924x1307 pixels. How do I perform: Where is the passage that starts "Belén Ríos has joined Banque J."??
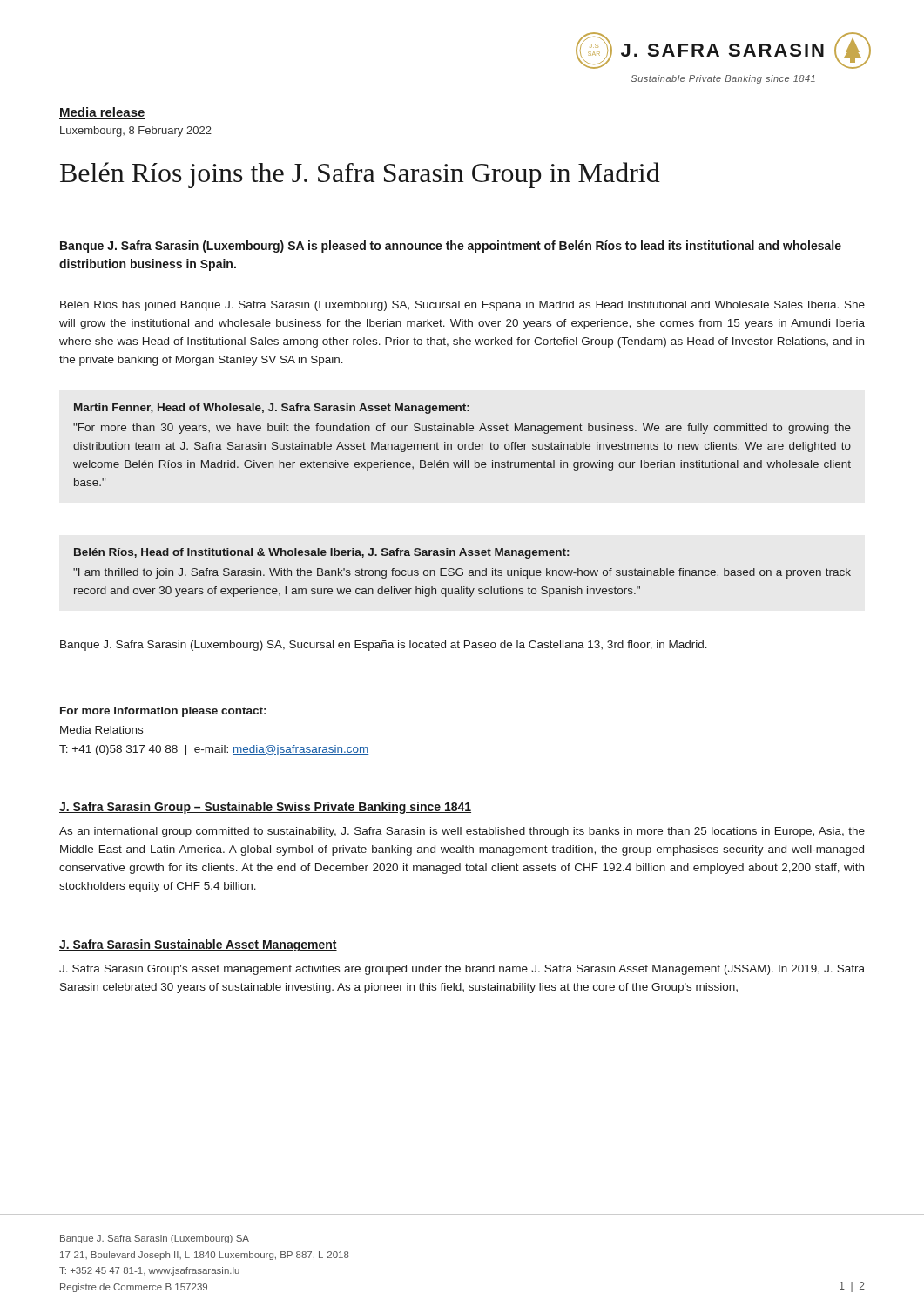[x=462, y=332]
